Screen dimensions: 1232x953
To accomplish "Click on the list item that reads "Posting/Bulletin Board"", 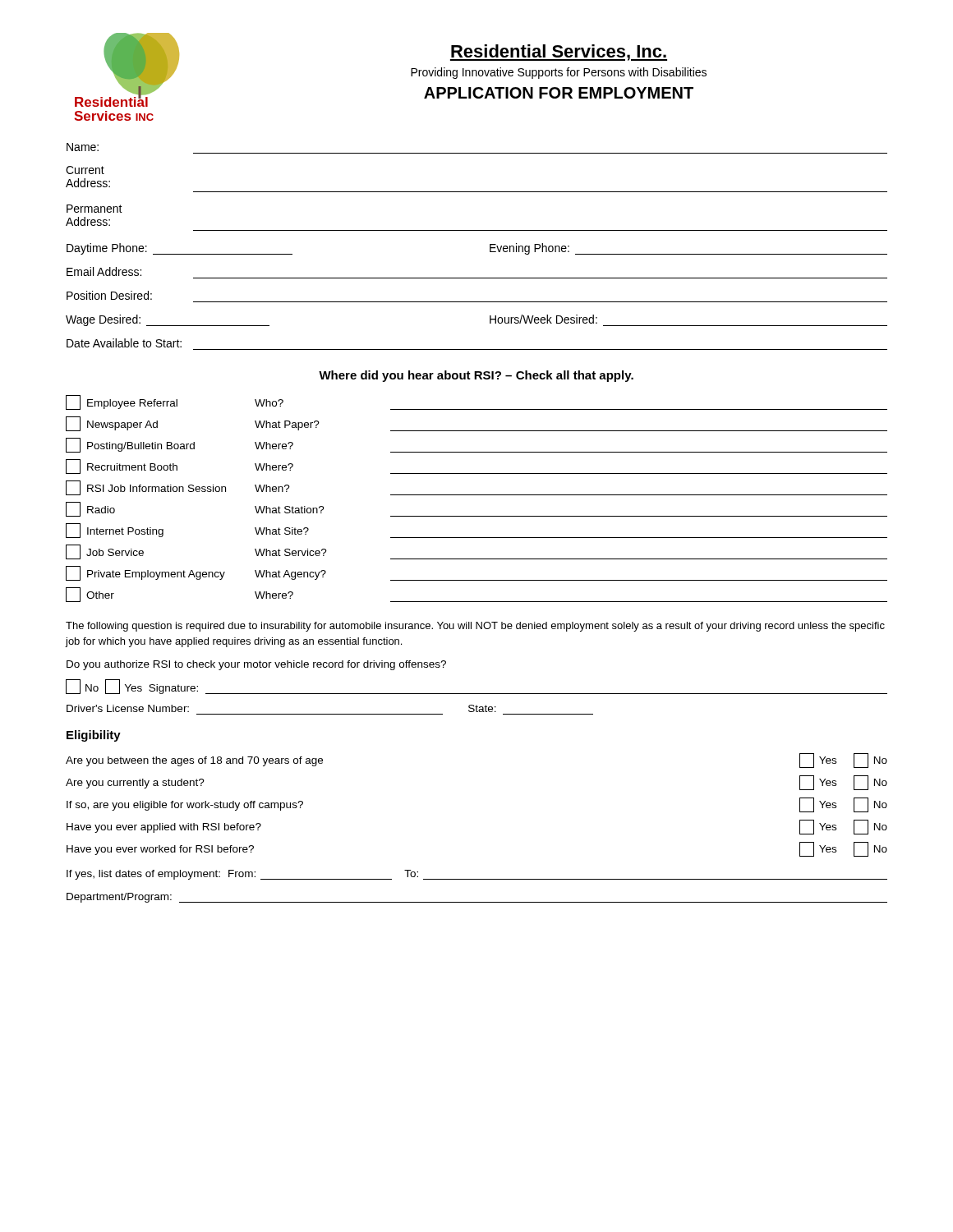I will click(131, 445).
